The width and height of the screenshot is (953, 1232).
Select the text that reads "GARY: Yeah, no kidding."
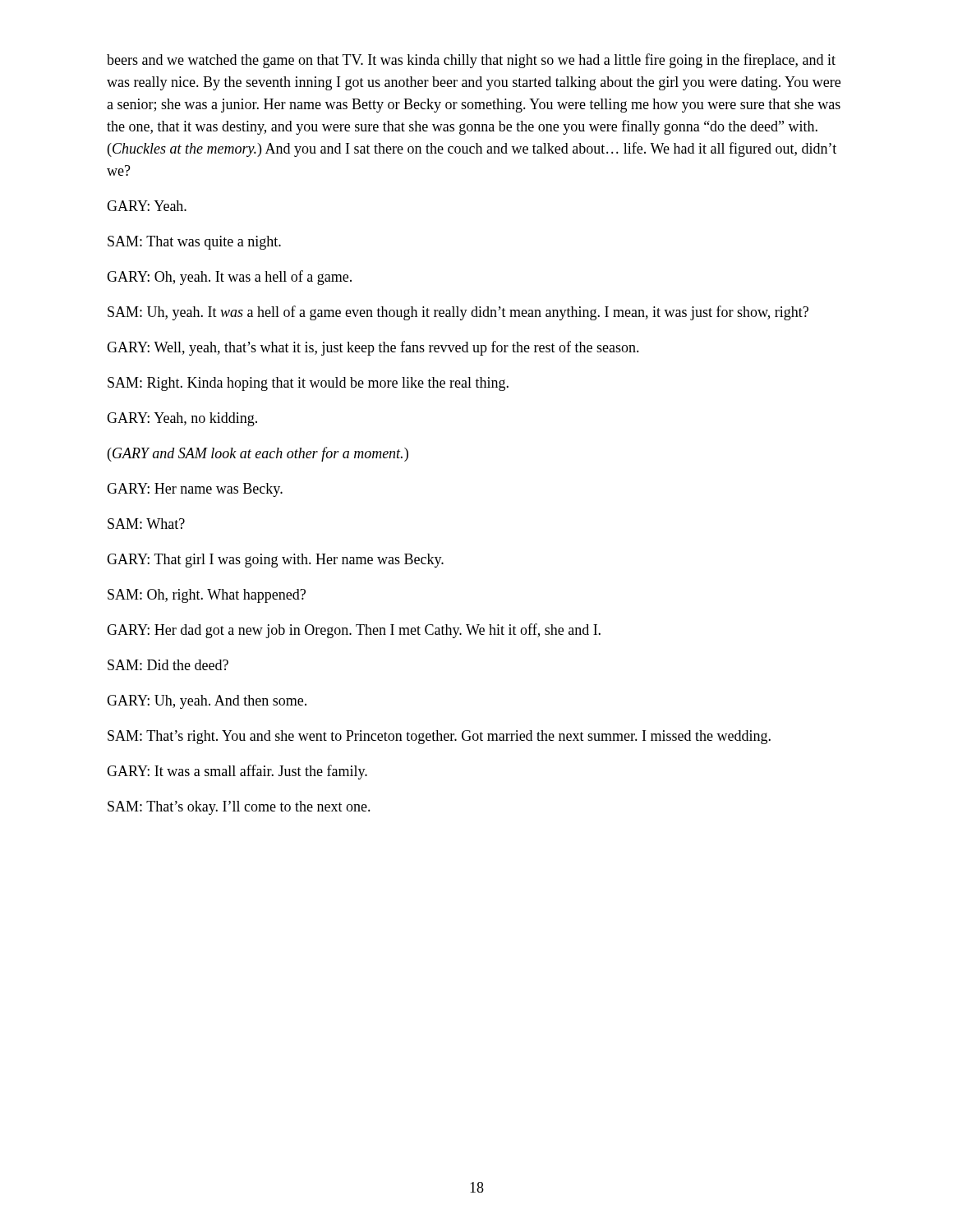(183, 418)
